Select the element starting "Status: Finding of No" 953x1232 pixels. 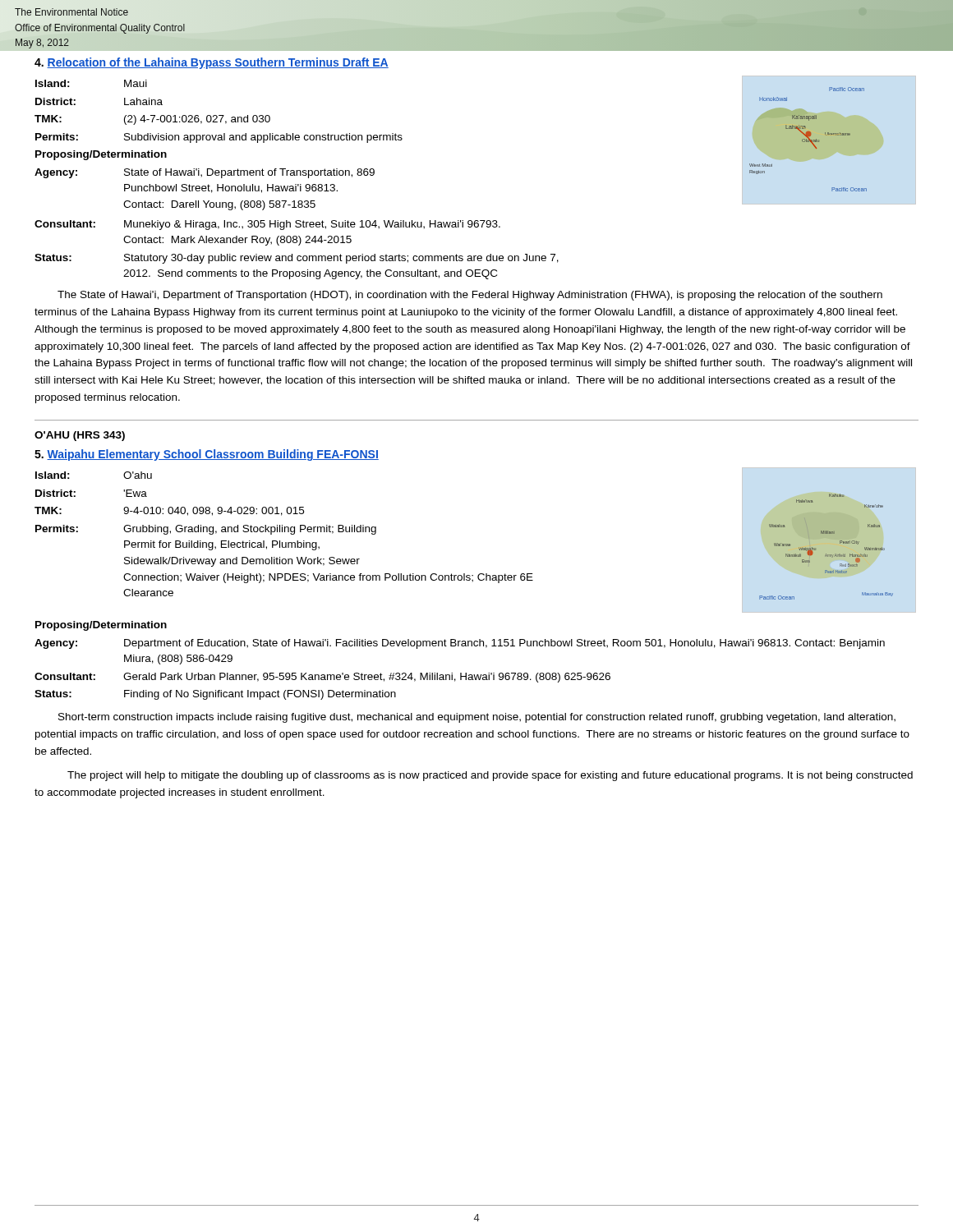click(x=215, y=695)
